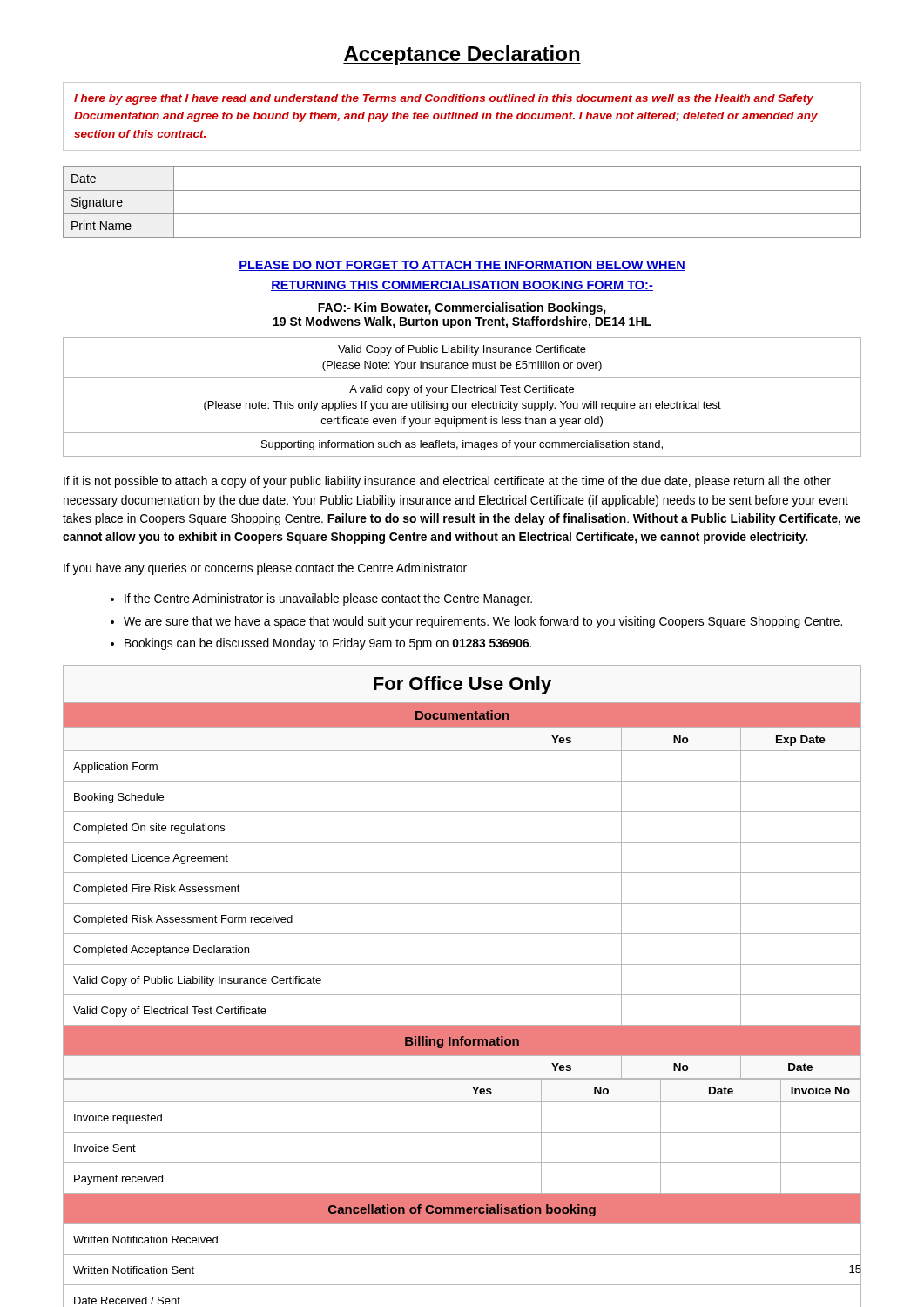
Task: Click on the title containing "Acceptance Declaration"
Action: pyautogui.click(x=462, y=54)
